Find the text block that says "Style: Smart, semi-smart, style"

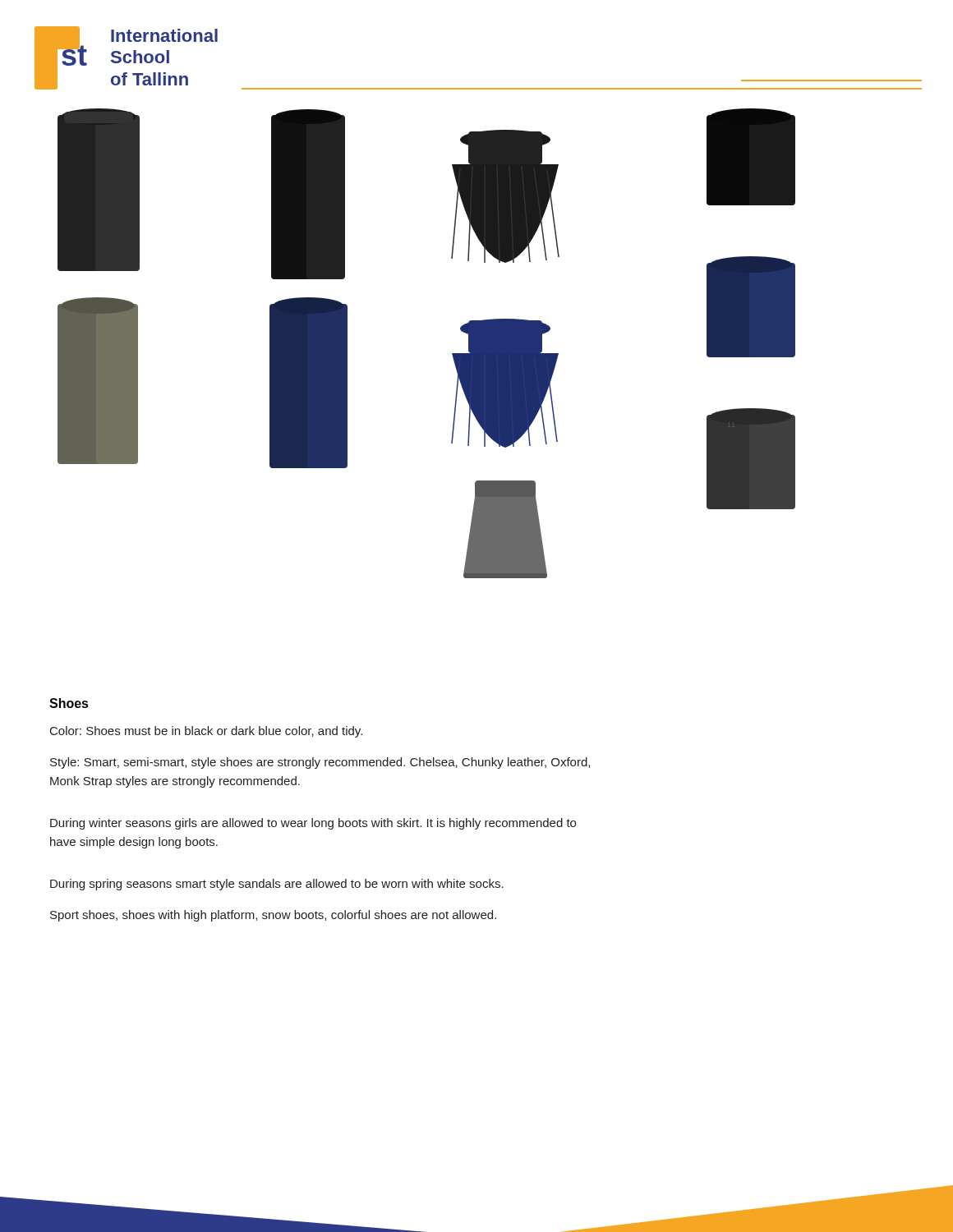click(320, 771)
